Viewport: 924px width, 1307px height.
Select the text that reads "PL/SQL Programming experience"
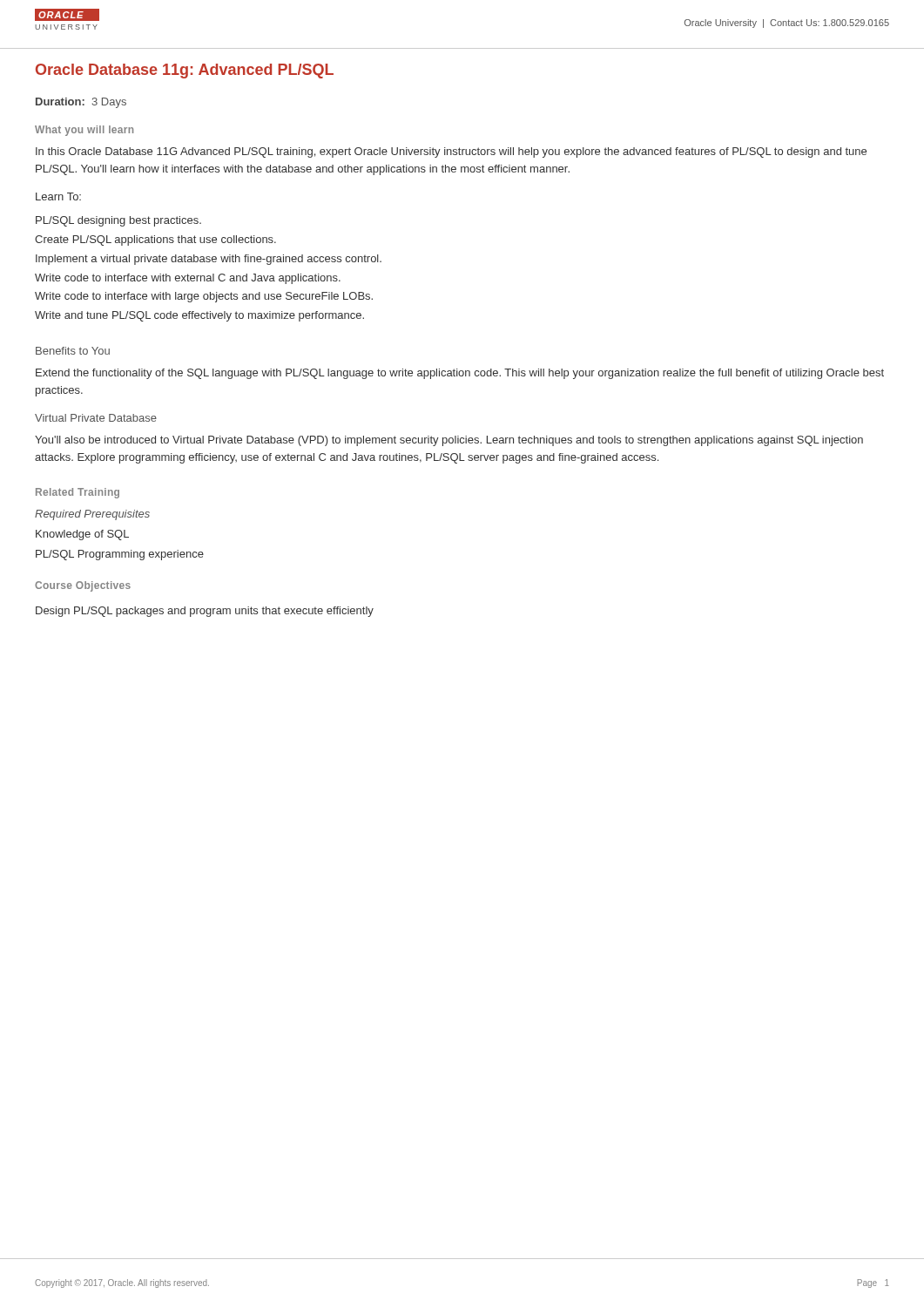pyautogui.click(x=119, y=553)
